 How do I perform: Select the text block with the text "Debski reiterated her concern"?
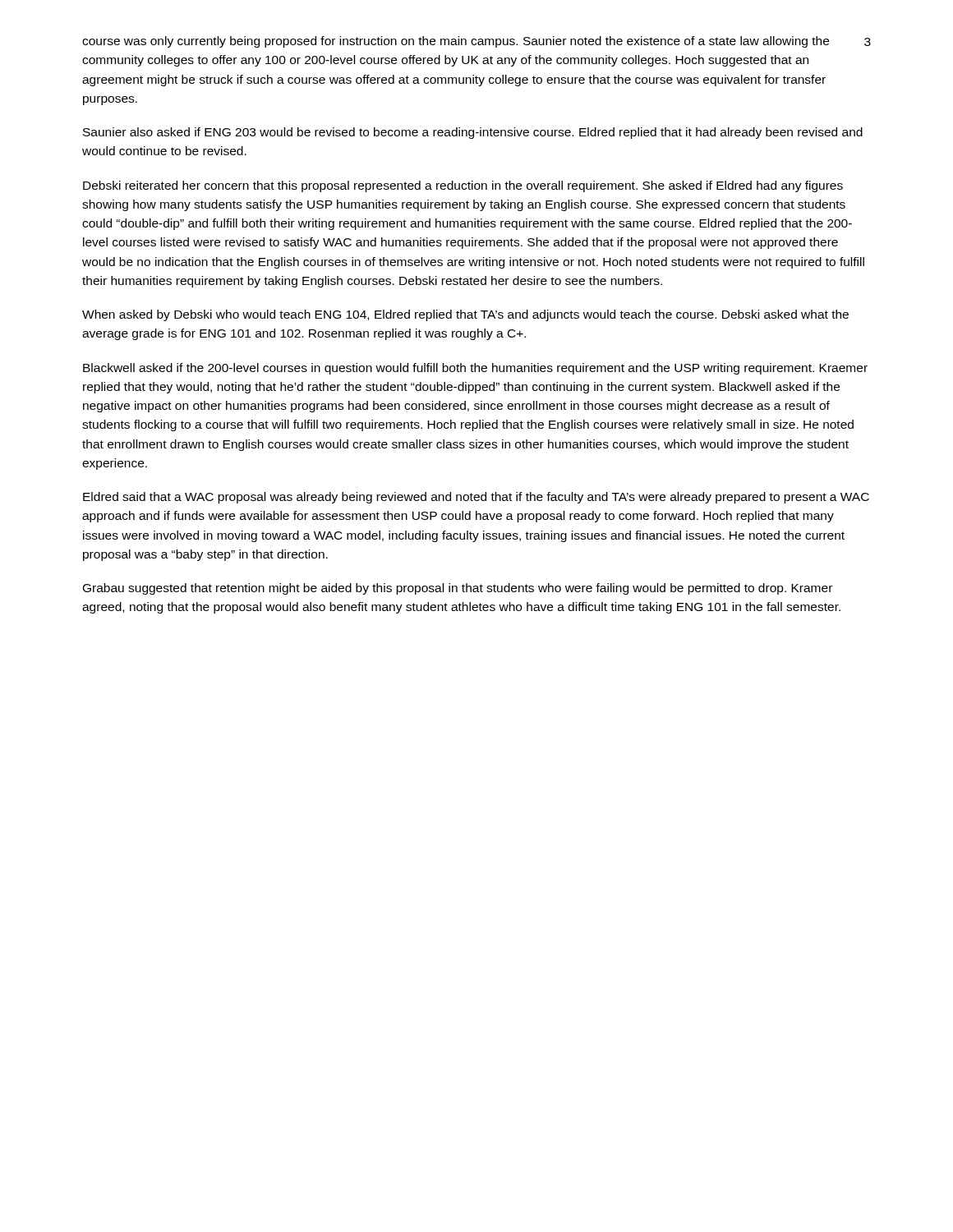click(474, 233)
